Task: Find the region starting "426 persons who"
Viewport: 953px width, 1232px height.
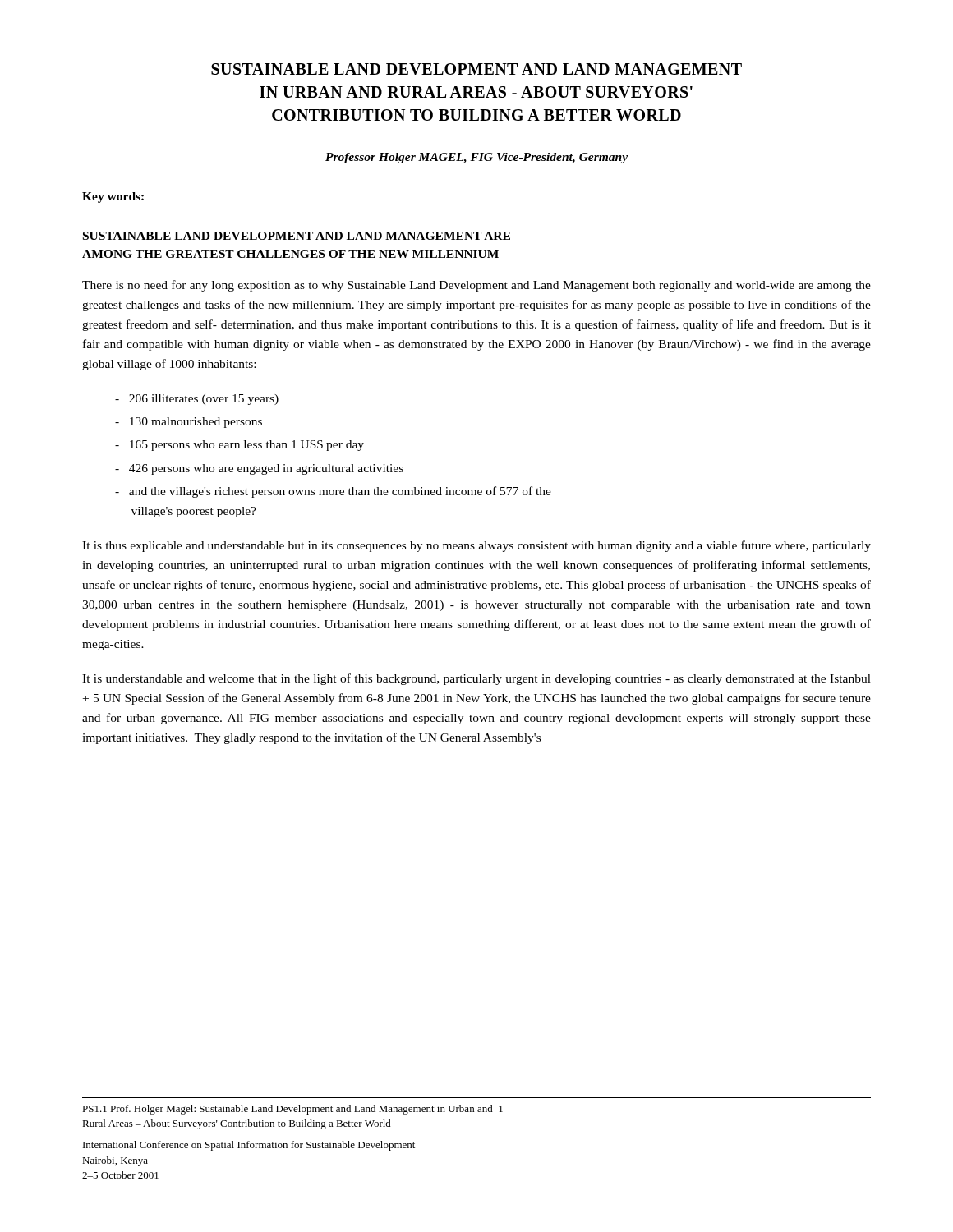Action: 259,467
